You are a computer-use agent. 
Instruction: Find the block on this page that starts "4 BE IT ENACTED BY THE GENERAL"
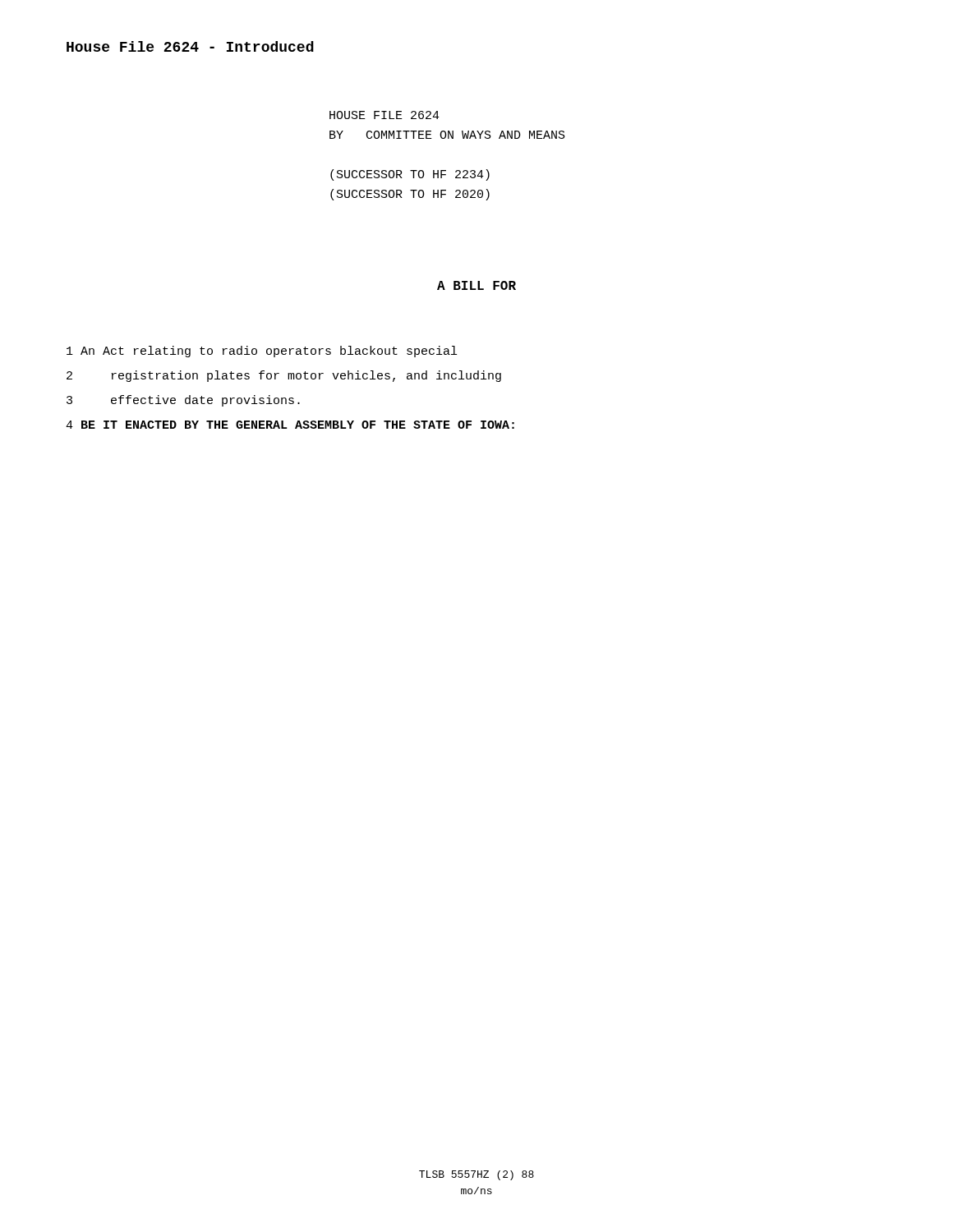(x=291, y=426)
